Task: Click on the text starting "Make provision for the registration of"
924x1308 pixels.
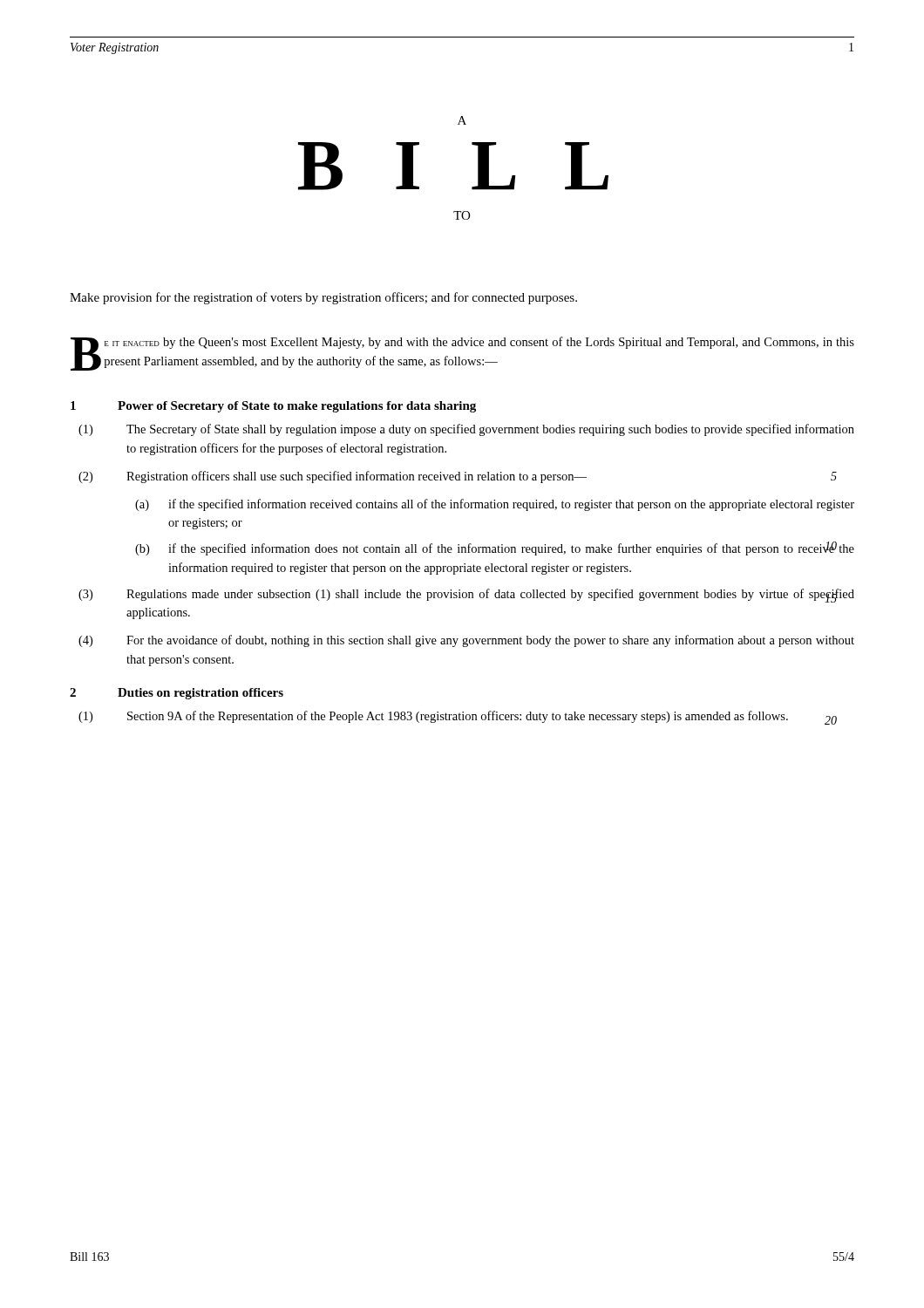Action: click(x=324, y=297)
